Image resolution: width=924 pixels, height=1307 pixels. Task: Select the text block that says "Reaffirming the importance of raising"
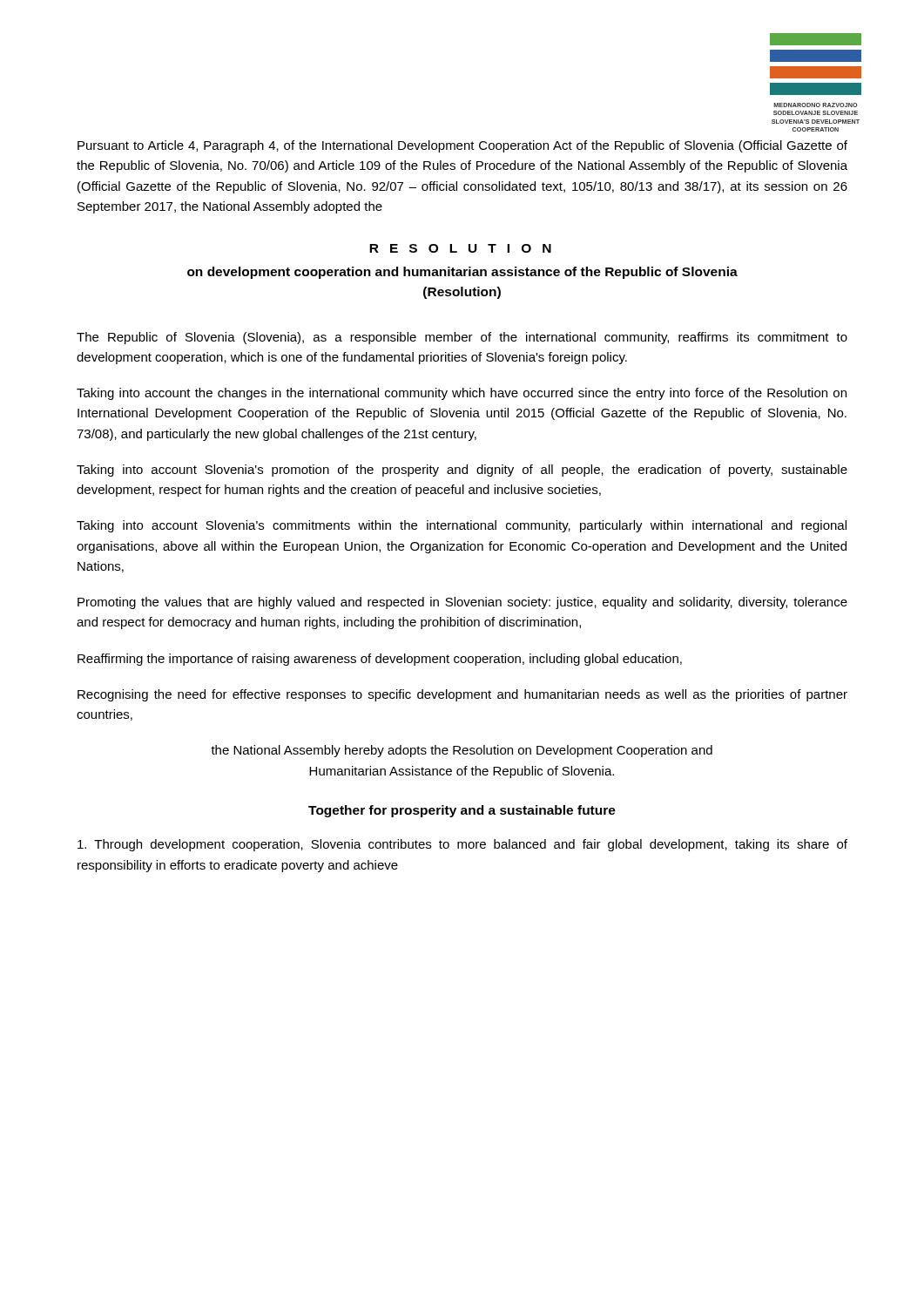[x=380, y=658]
